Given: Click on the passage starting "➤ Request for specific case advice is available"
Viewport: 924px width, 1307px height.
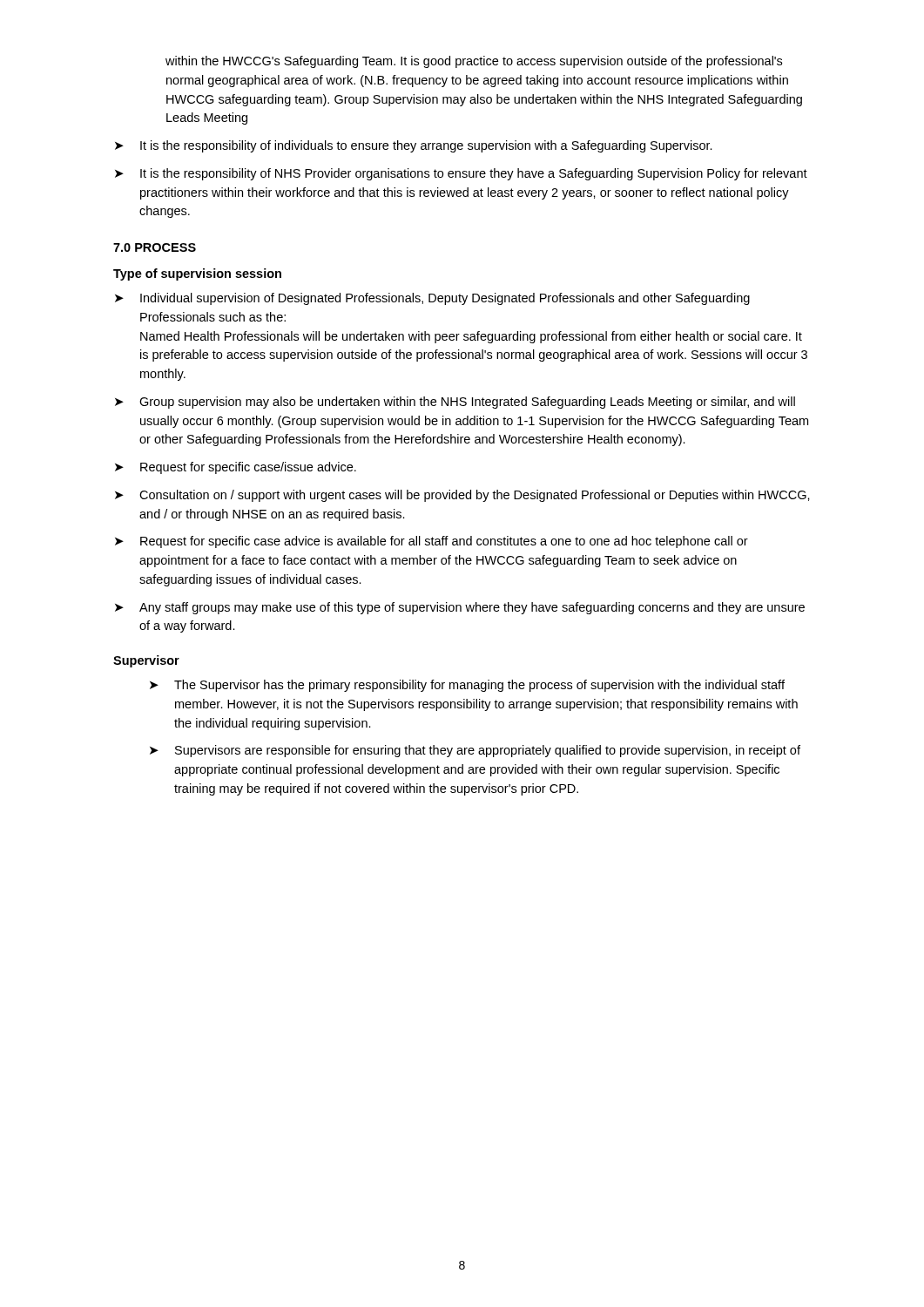Looking at the screenshot, I should [462, 561].
